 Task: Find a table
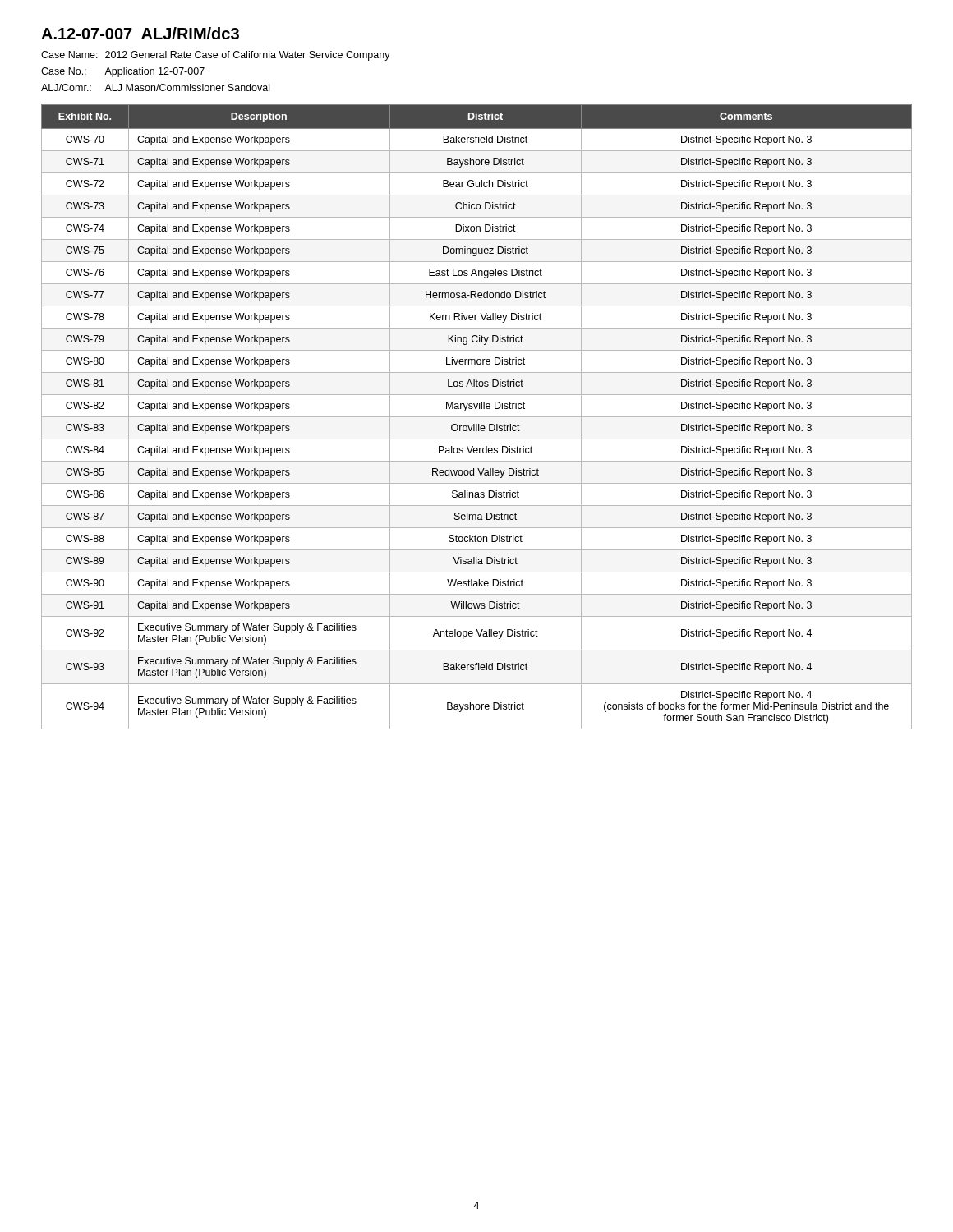(x=476, y=417)
